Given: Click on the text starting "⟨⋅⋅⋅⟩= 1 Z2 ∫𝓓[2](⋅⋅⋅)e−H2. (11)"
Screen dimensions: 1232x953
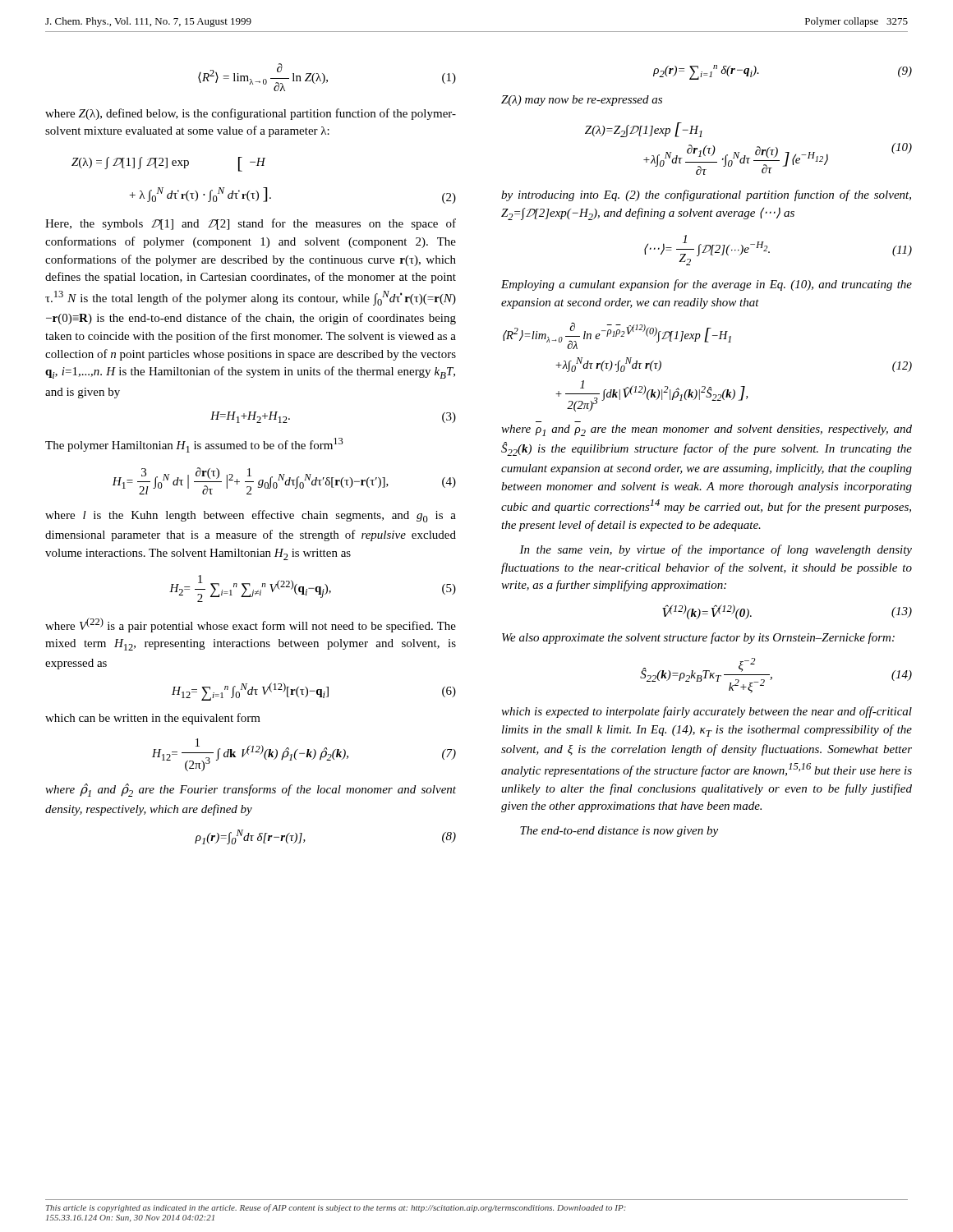Looking at the screenshot, I should tap(777, 250).
